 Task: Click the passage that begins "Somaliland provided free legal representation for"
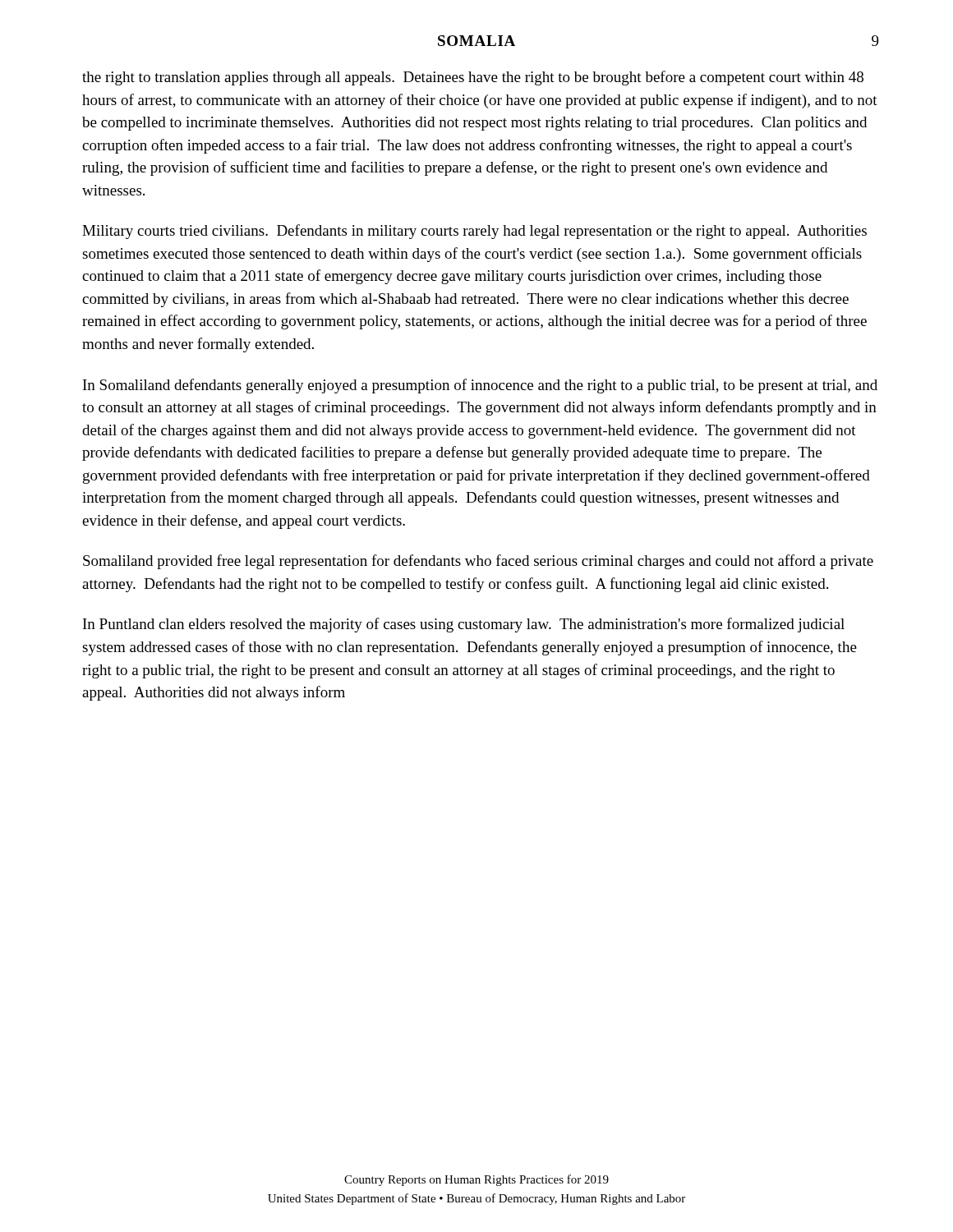tap(478, 572)
